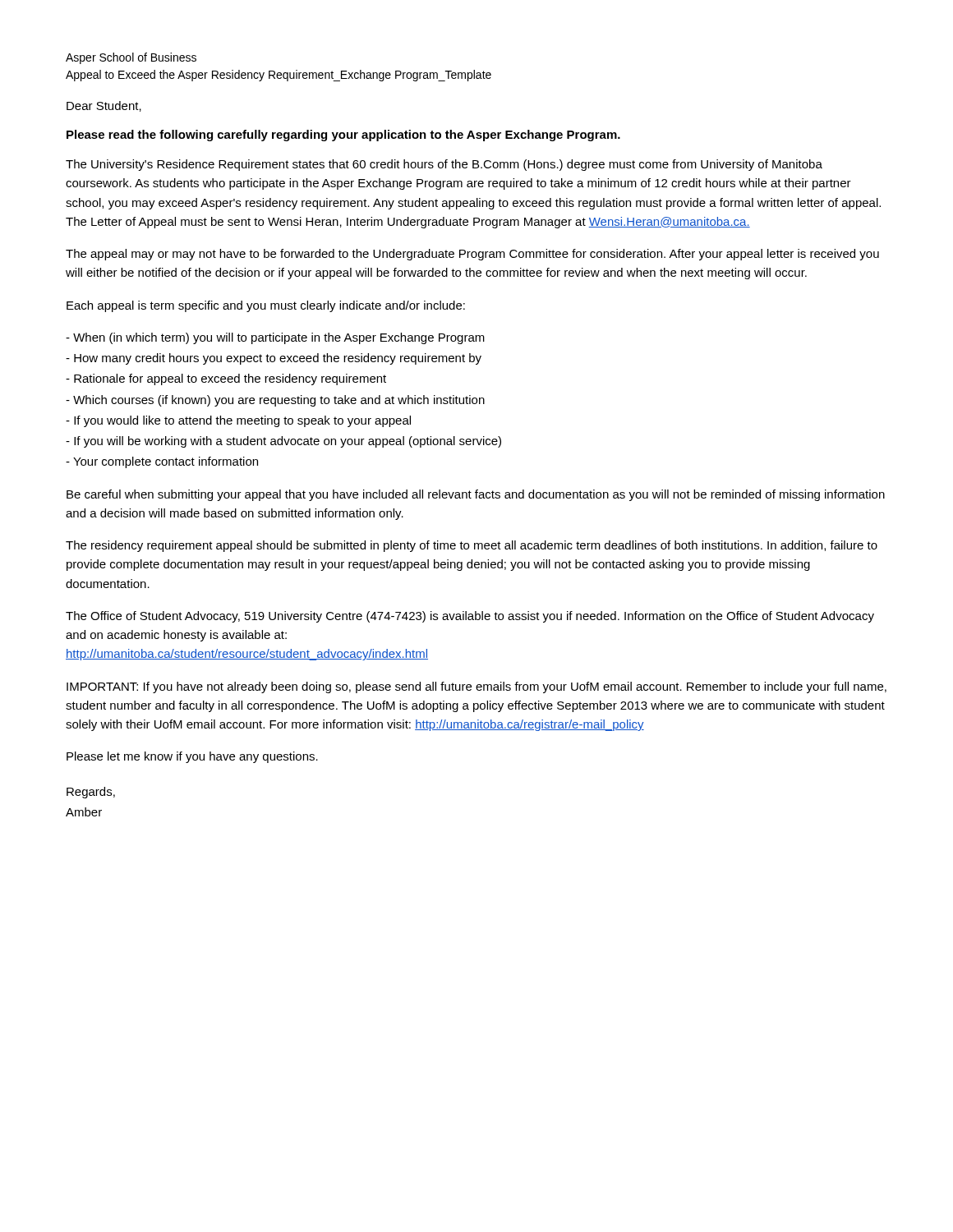Viewport: 953px width, 1232px height.
Task: Click where it says "Dear Student,"
Action: tap(104, 106)
